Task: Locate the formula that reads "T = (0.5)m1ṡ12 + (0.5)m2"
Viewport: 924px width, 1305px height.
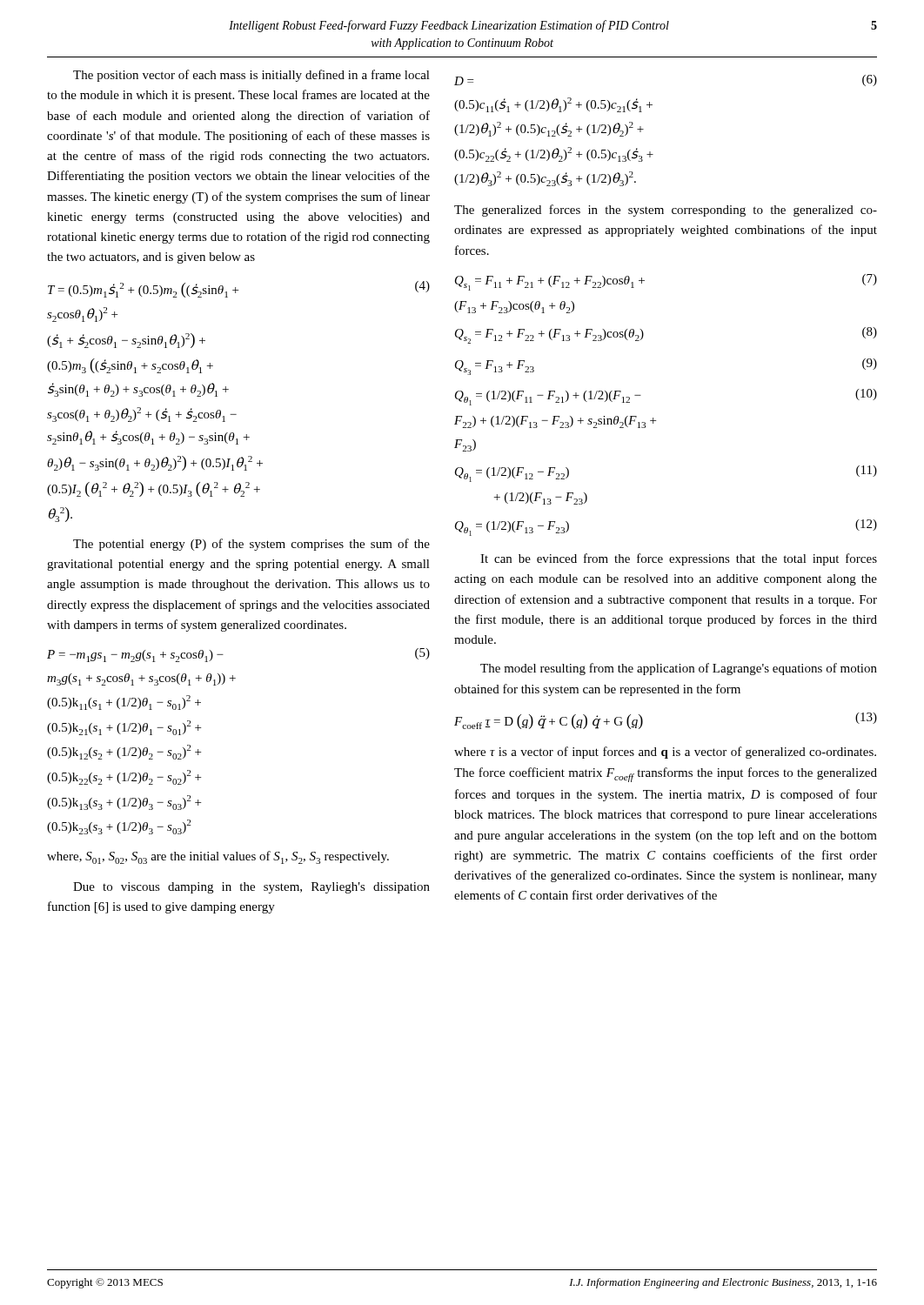Action: point(239,289)
